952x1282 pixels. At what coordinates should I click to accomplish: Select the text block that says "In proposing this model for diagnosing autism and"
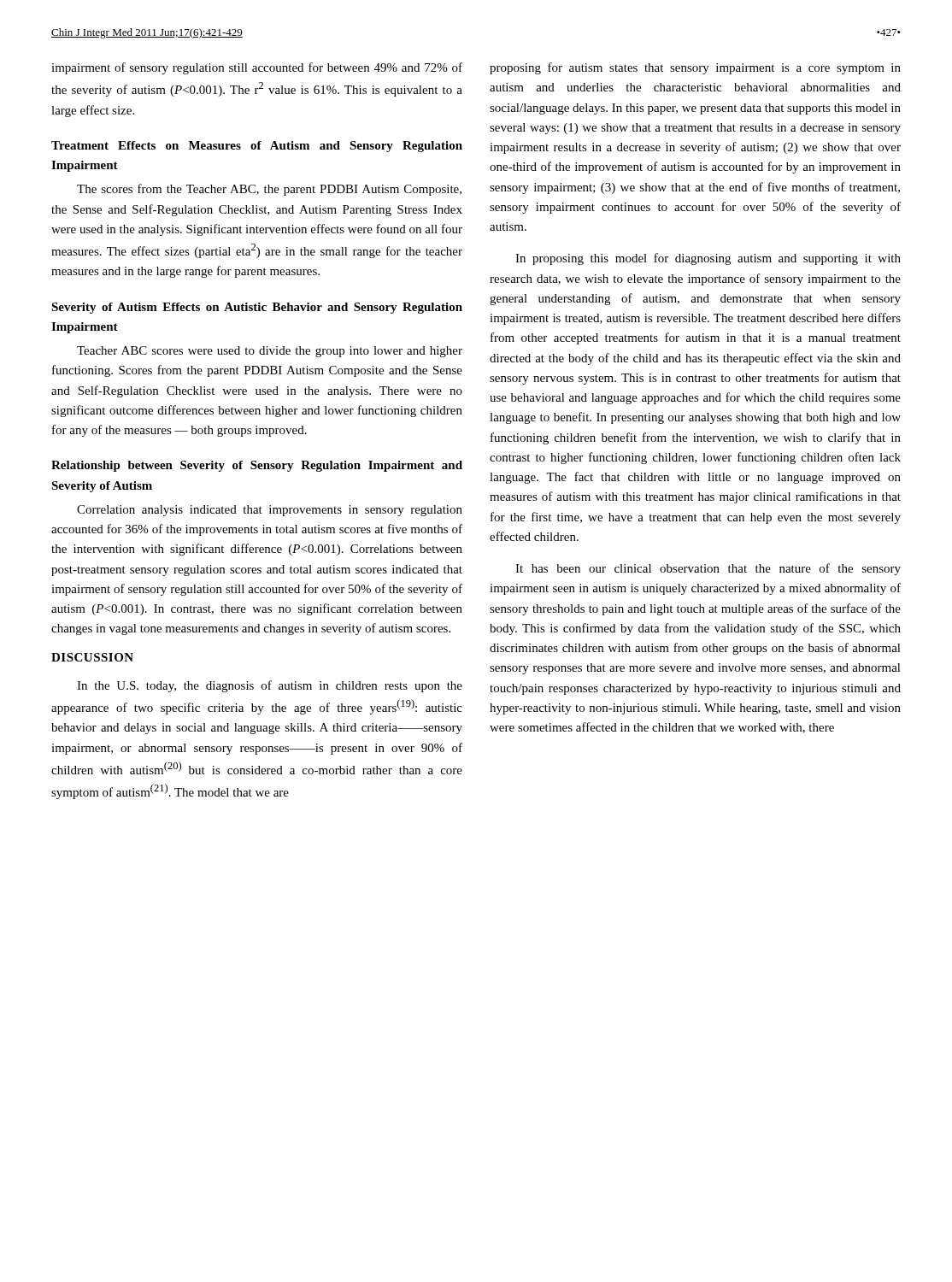[695, 398]
